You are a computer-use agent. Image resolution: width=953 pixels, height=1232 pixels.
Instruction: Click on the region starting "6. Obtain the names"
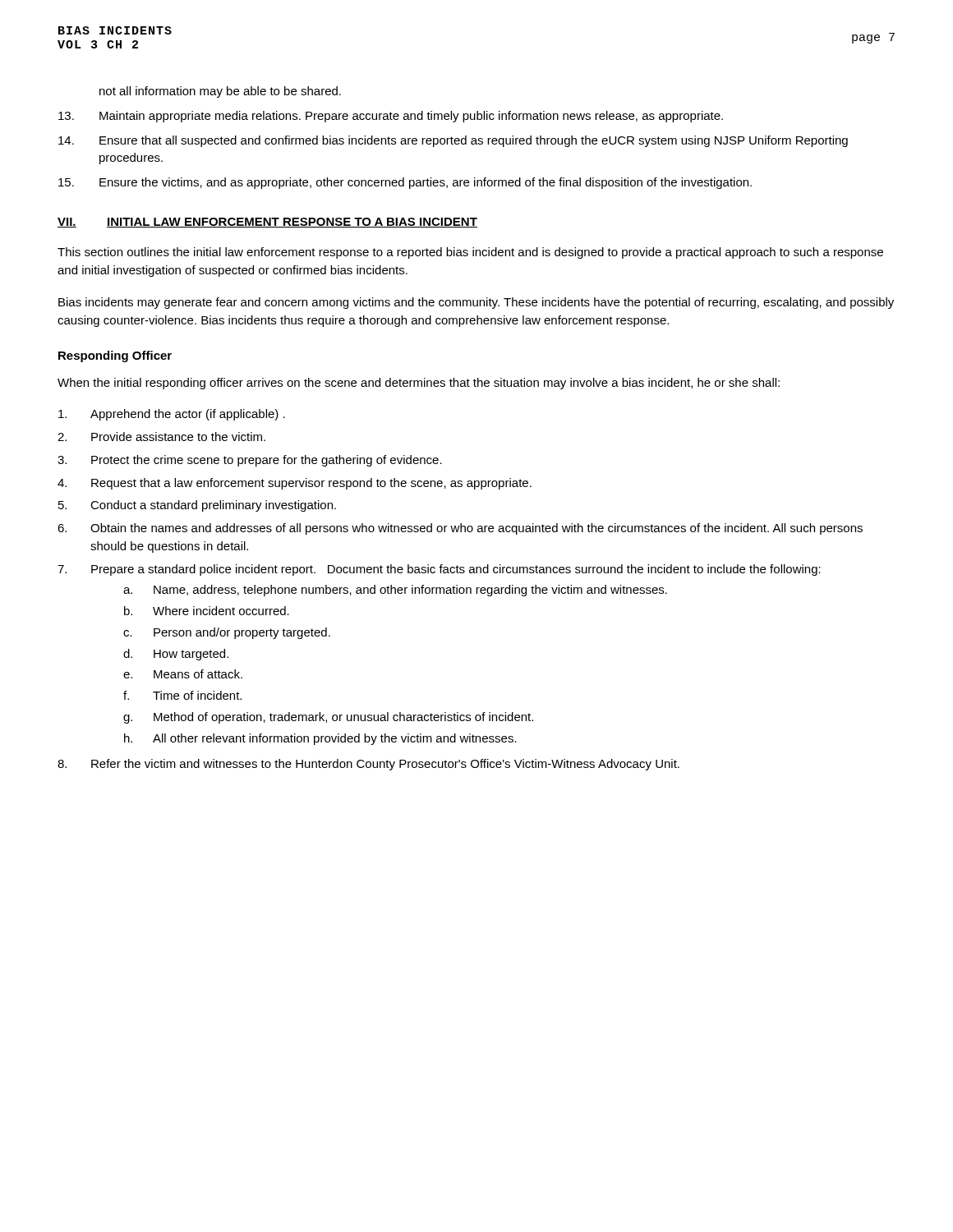[476, 537]
